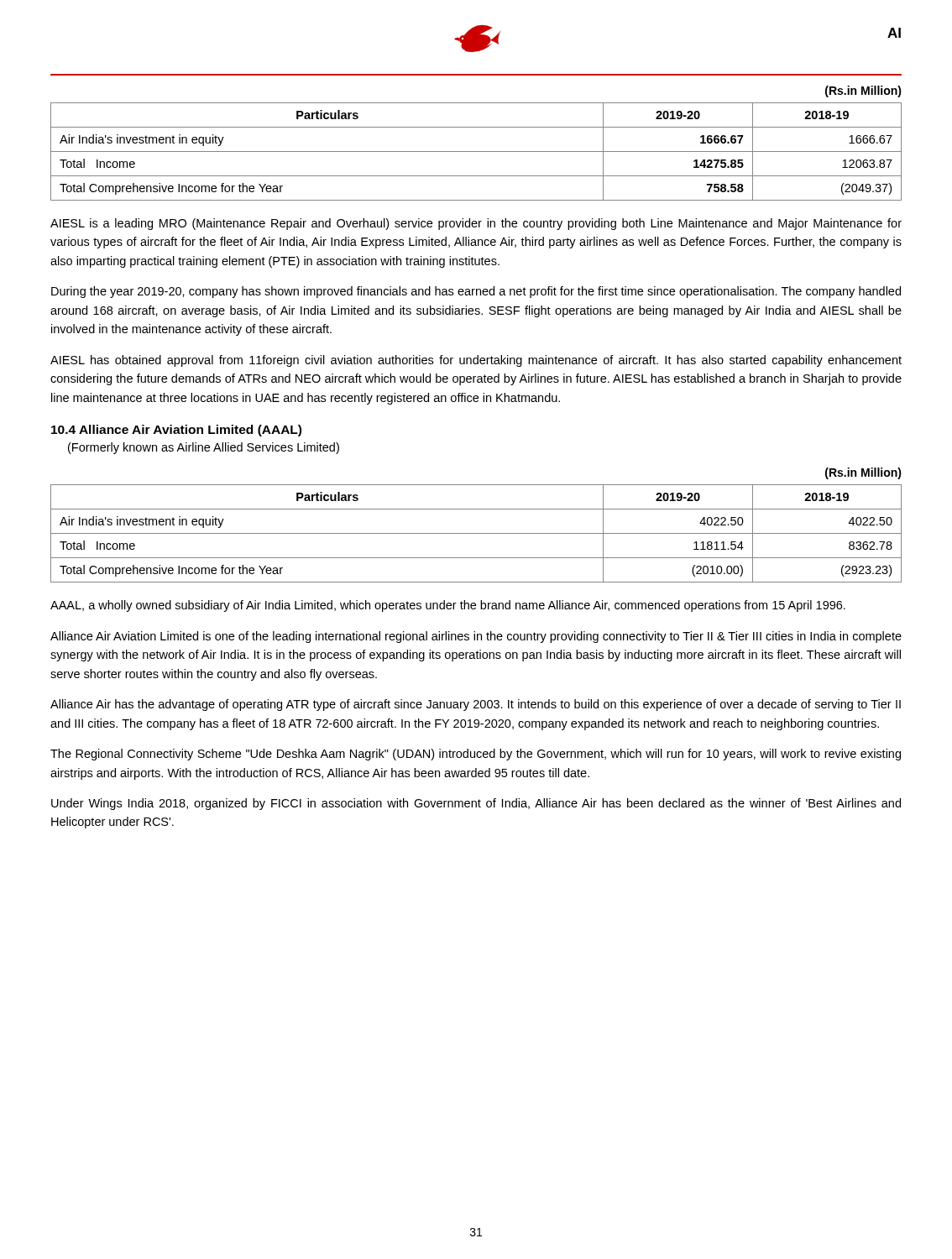Find the text block with the text "AIESL has obtained approval"
The height and width of the screenshot is (1259, 952).
476,379
